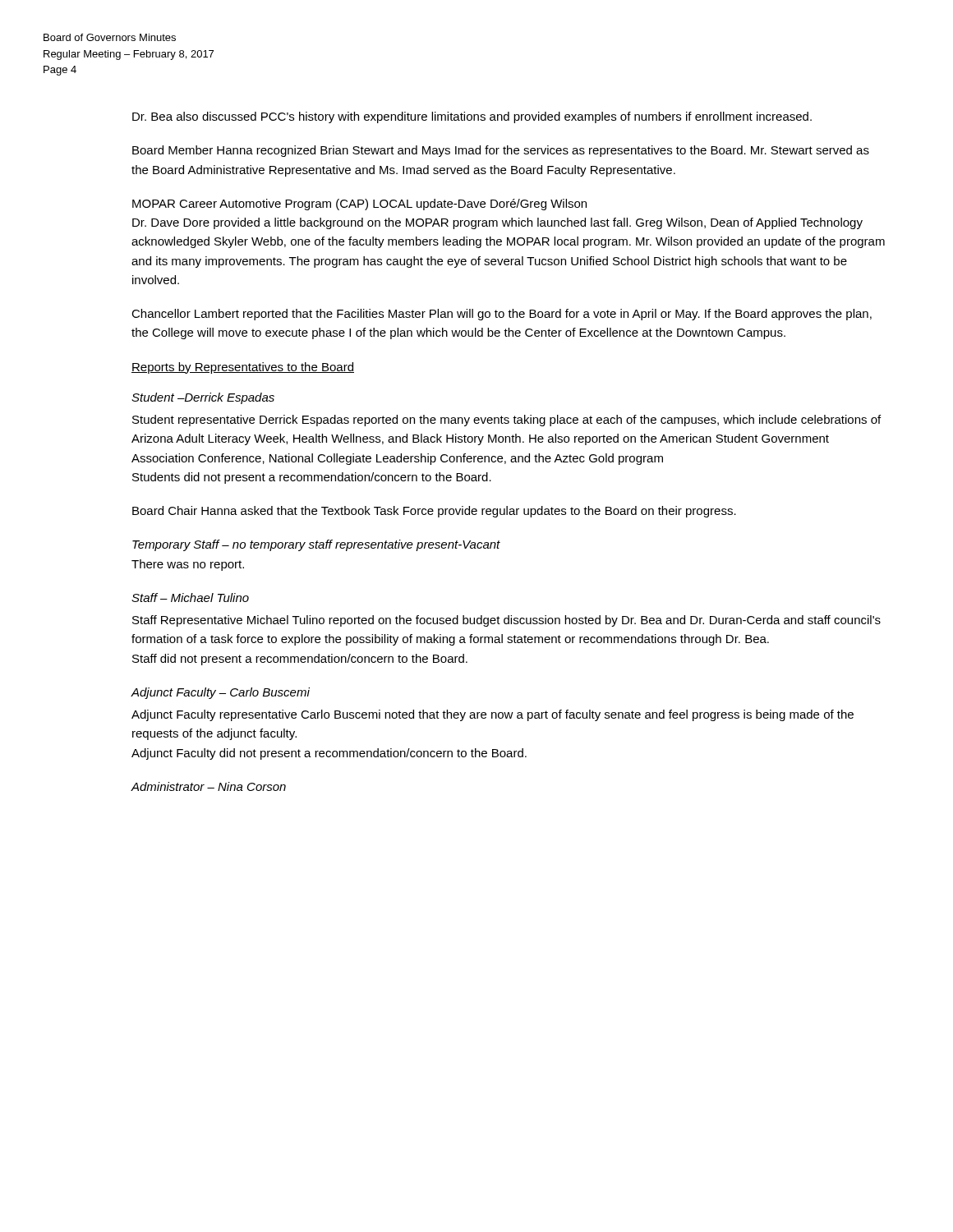Where does it say "Adjunct Faculty – Carlo Buscemi"?
Image resolution: width=953 pixels, height=1232 pixels.
coord(220,692)
